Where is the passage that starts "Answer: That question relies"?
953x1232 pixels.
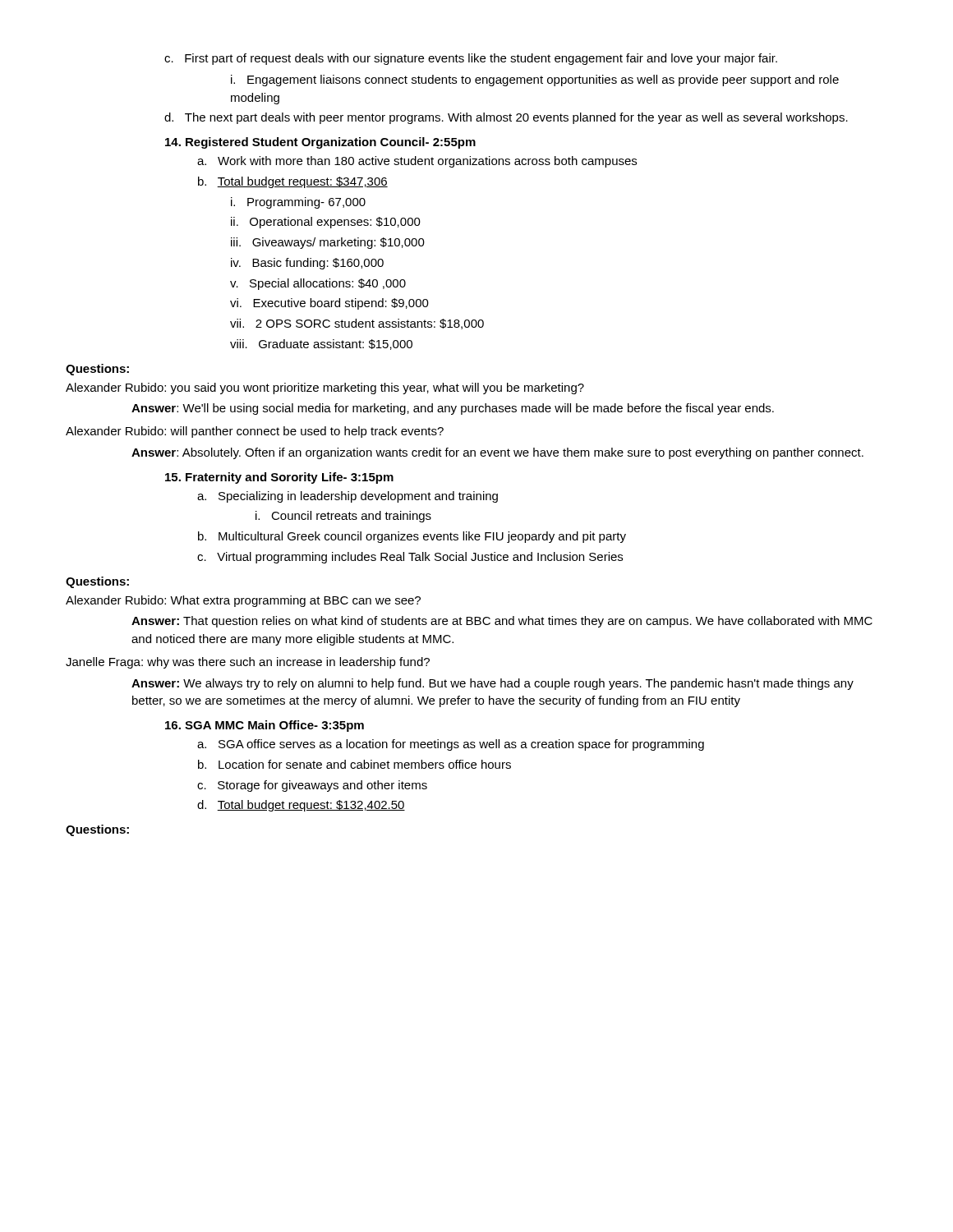coord(502,630)
